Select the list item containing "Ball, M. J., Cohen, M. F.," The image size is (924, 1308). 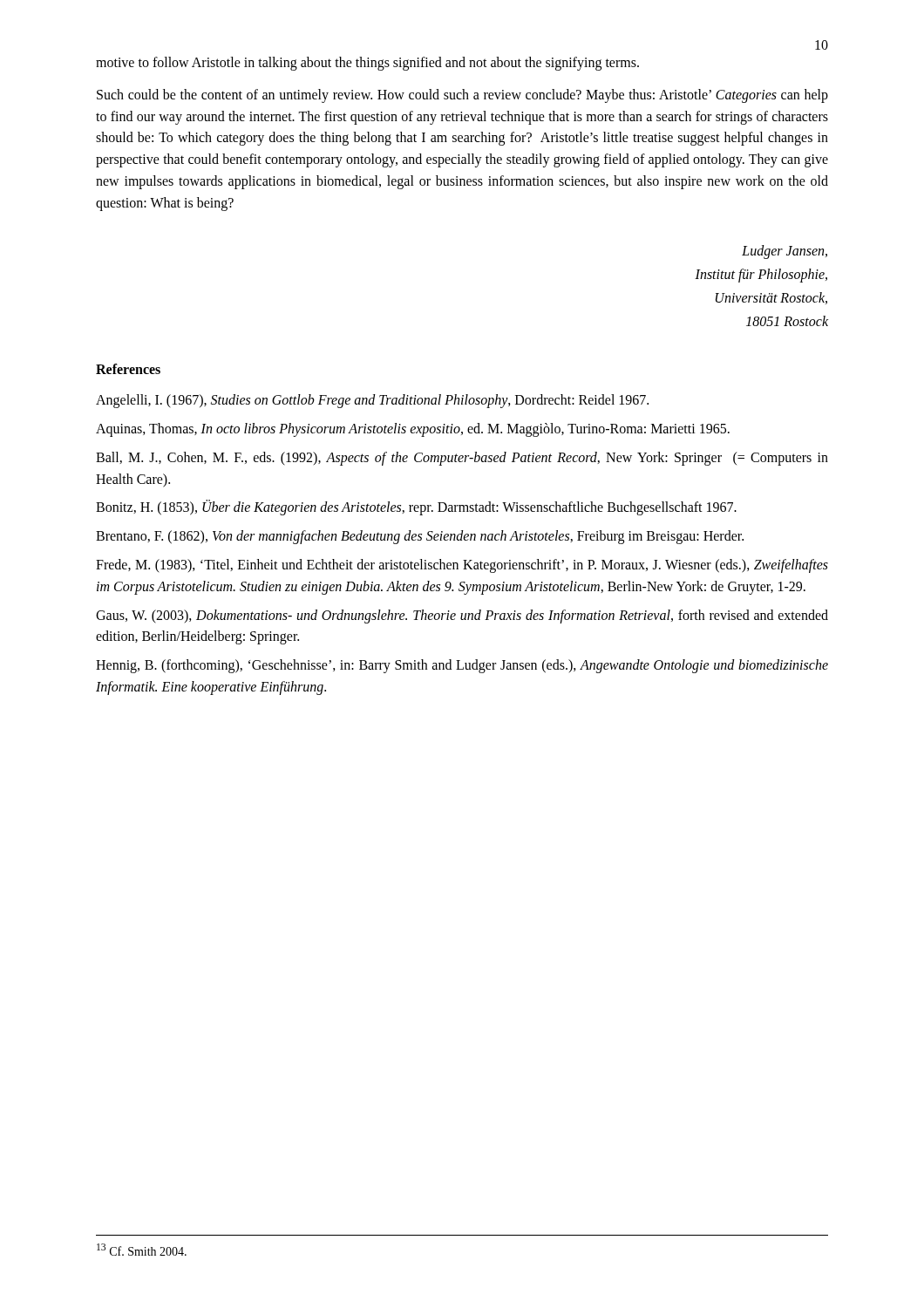[x=462, y=468]
